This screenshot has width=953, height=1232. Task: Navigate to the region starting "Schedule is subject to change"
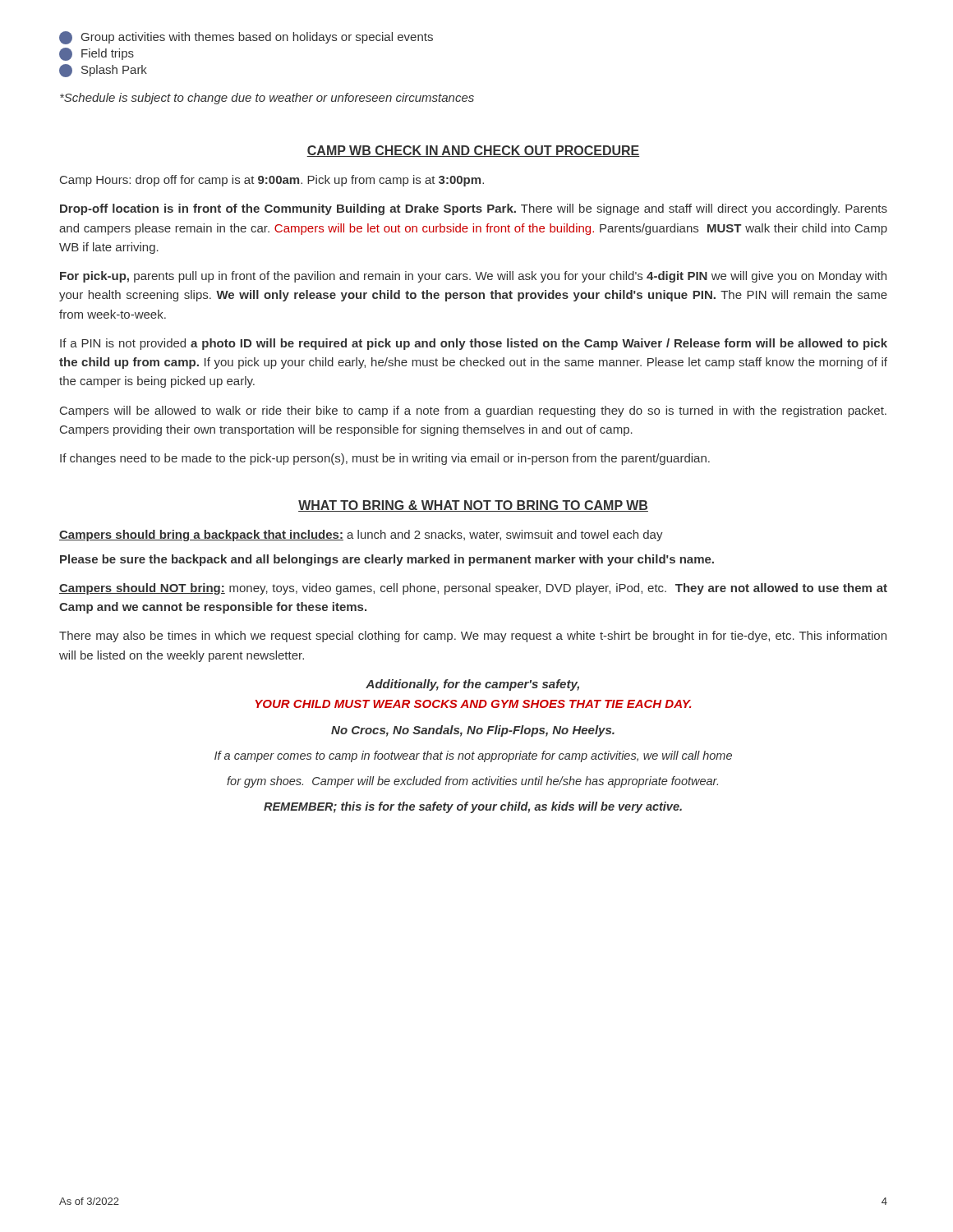[267, 97]
